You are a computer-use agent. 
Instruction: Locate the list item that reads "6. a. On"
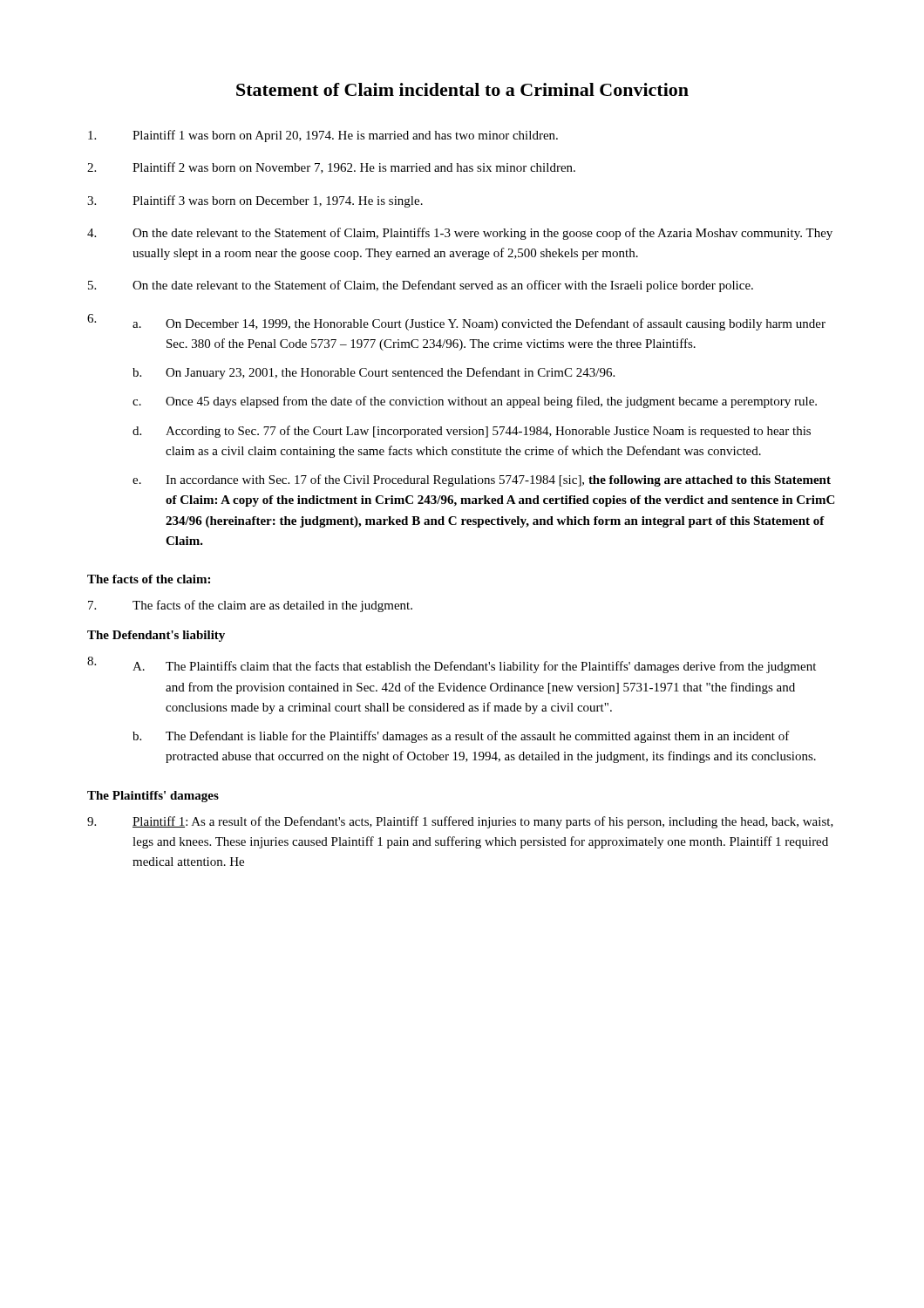pos(462,434)
